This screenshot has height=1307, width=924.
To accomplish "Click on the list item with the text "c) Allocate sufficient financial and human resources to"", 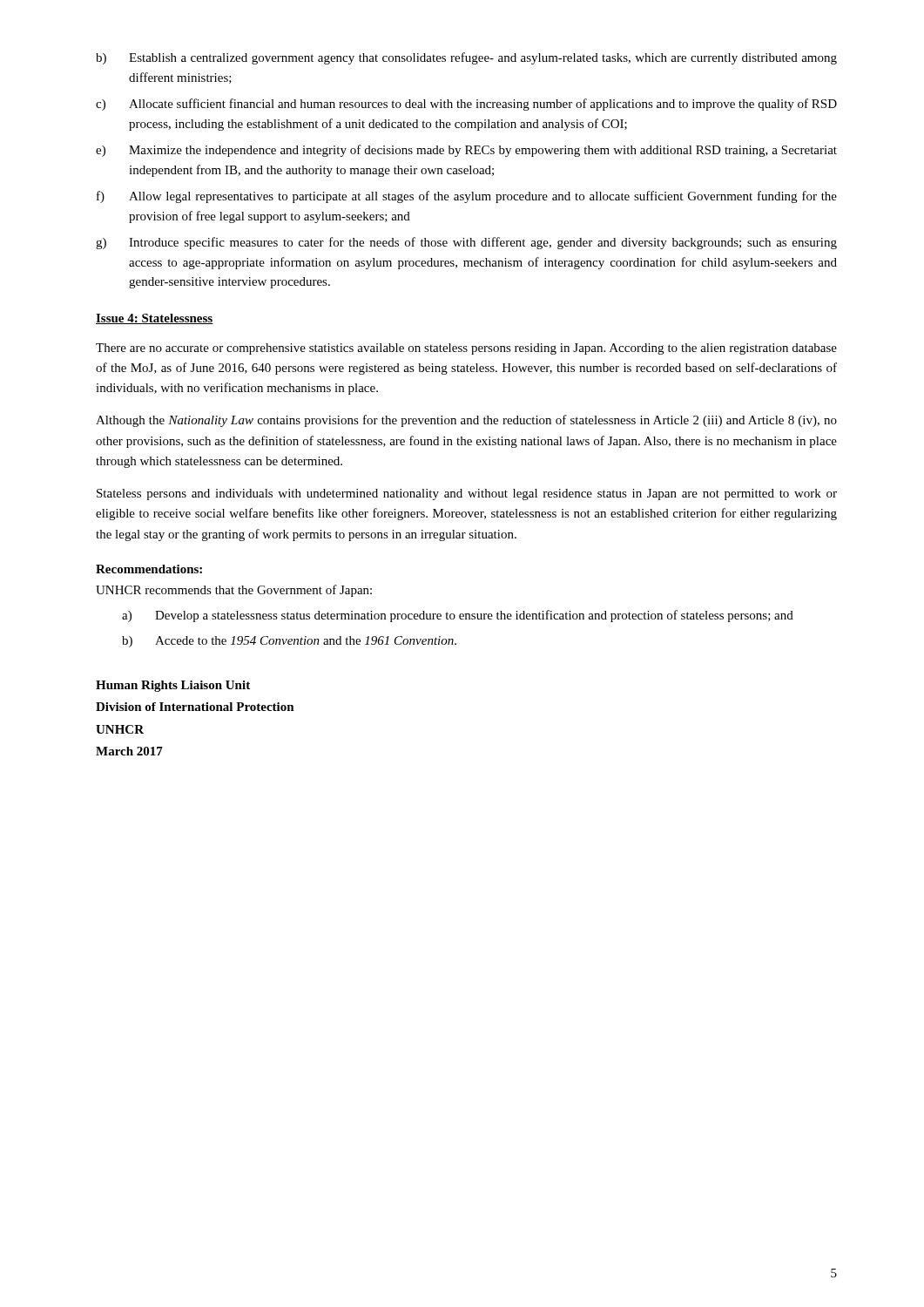I will (466, 114).
